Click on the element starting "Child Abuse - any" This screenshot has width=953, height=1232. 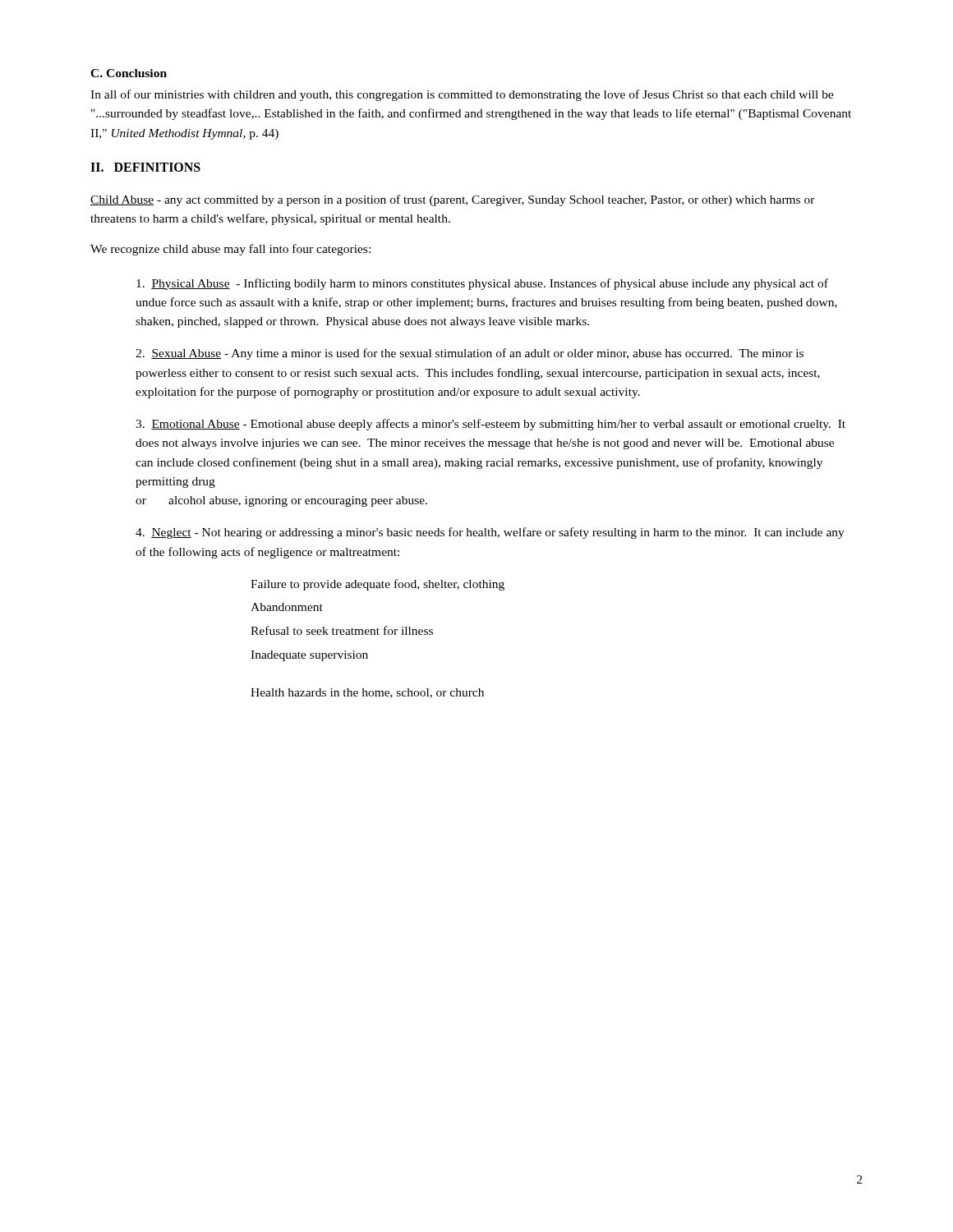(x=452, y=209)
